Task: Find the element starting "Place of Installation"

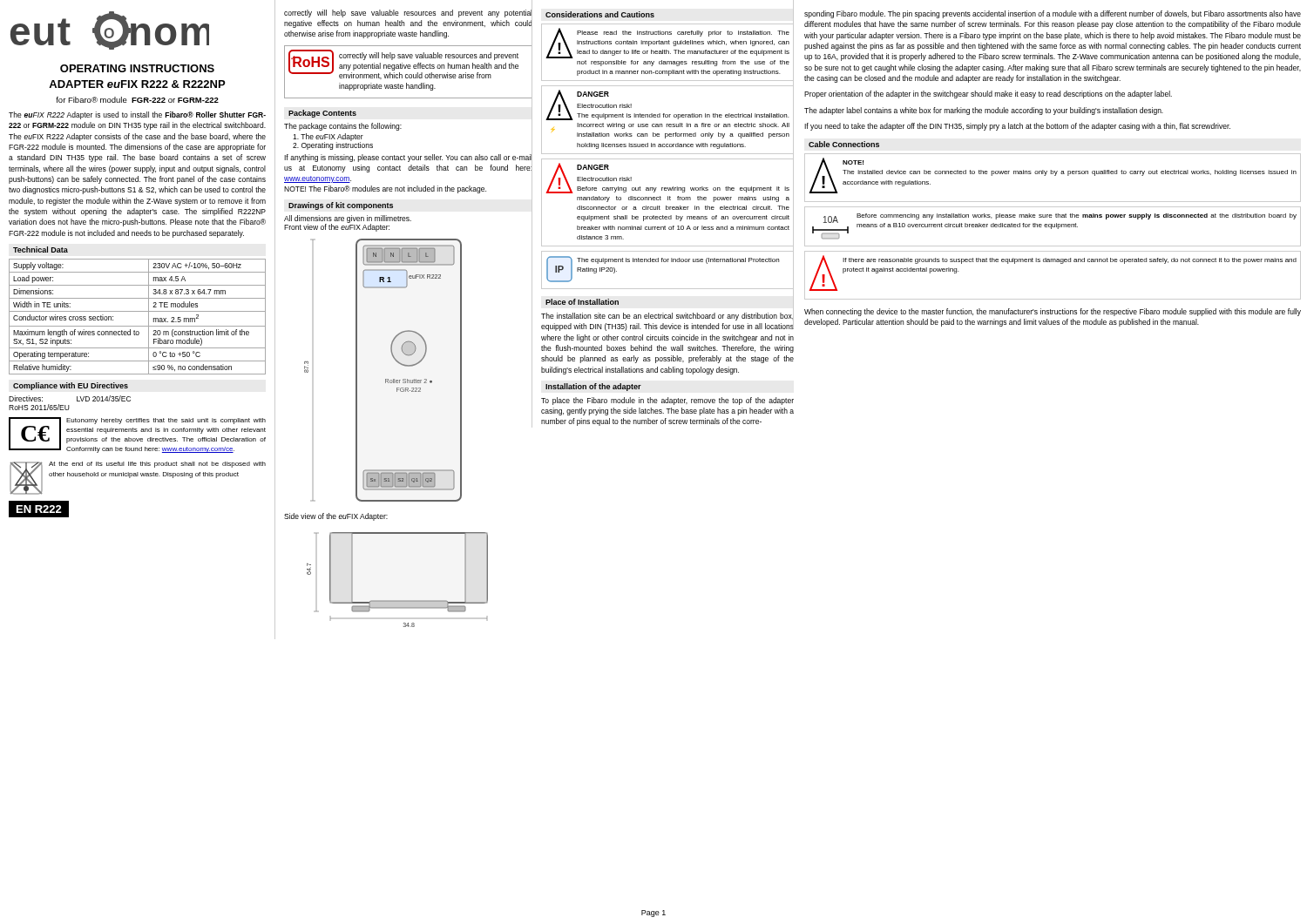Action: coord(582,302)
